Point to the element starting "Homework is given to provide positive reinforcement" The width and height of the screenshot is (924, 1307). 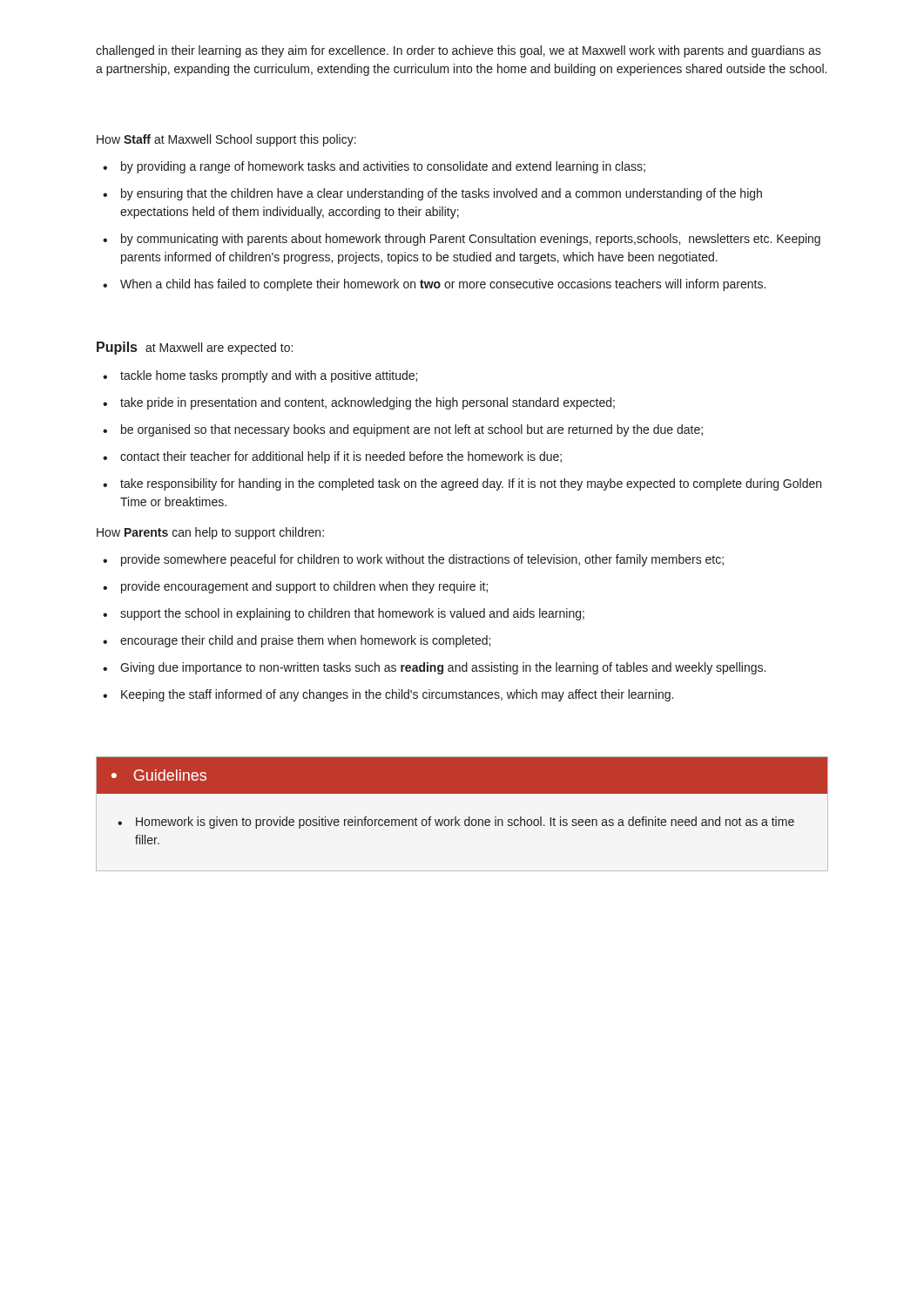pos(462,831)
